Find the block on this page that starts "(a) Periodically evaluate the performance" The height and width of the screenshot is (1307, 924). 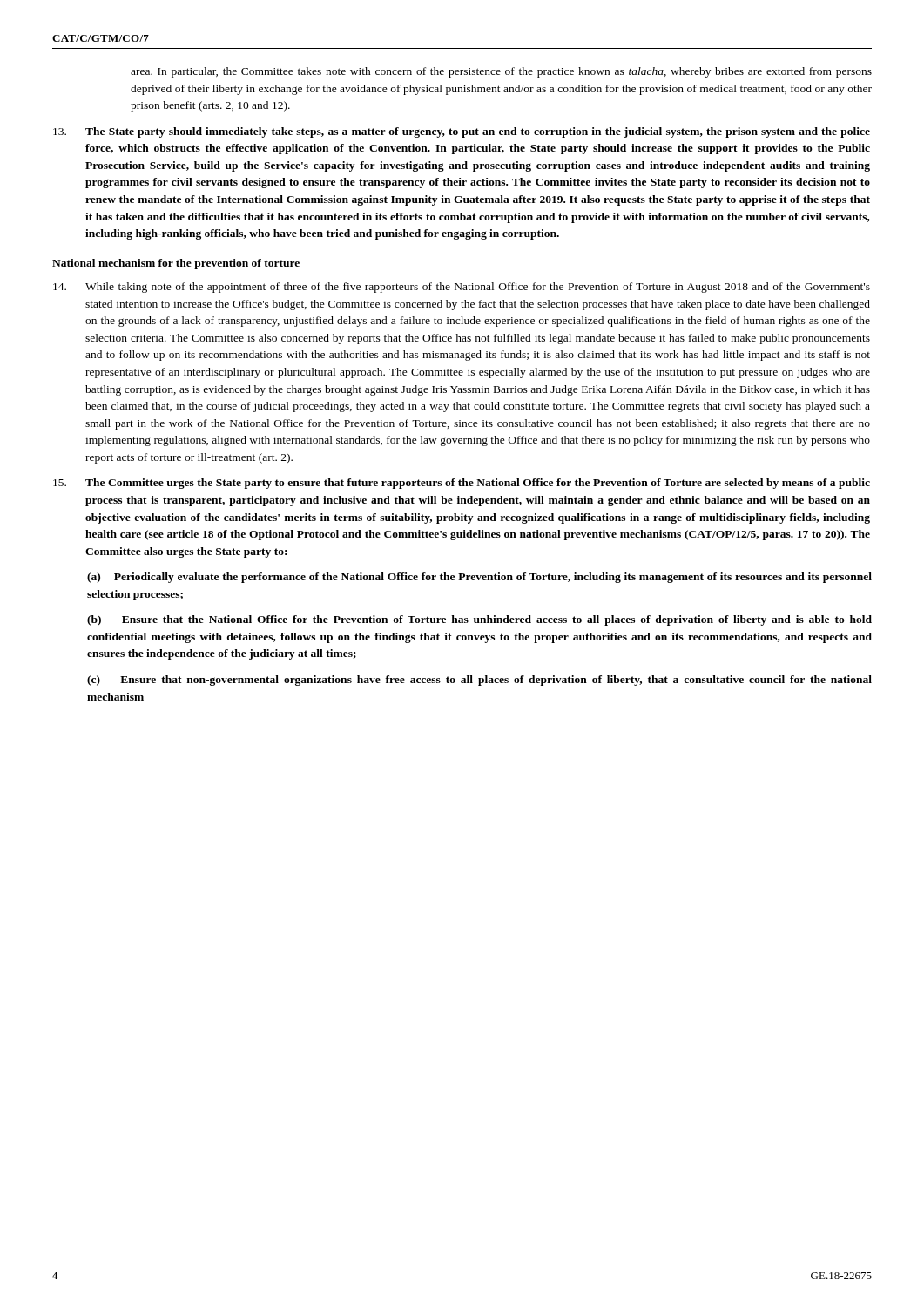pos(479,585)
